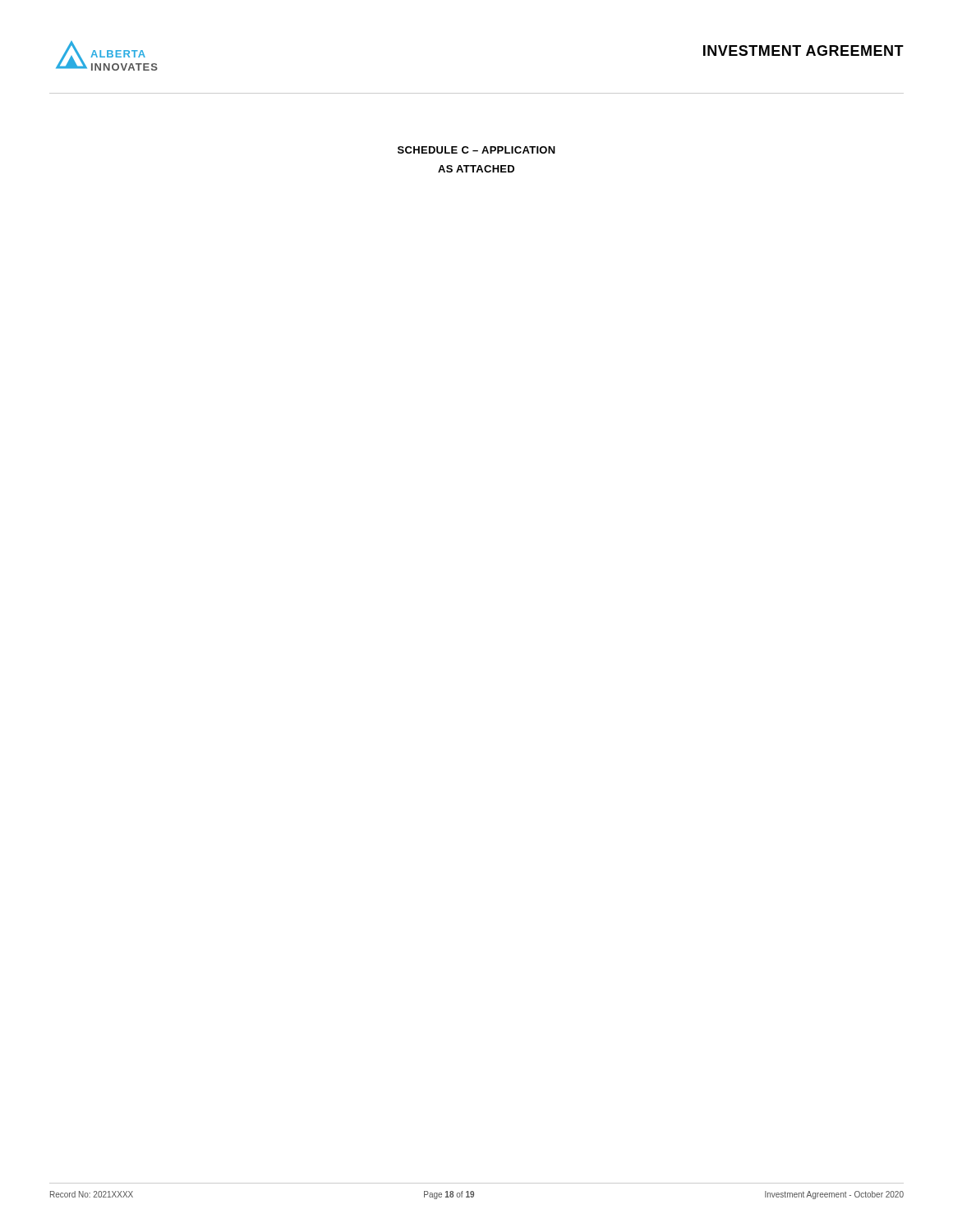Select the section header that says "AS ATTACHED"
This screenshot has width=953, height=1232.
tap(476, 169)
